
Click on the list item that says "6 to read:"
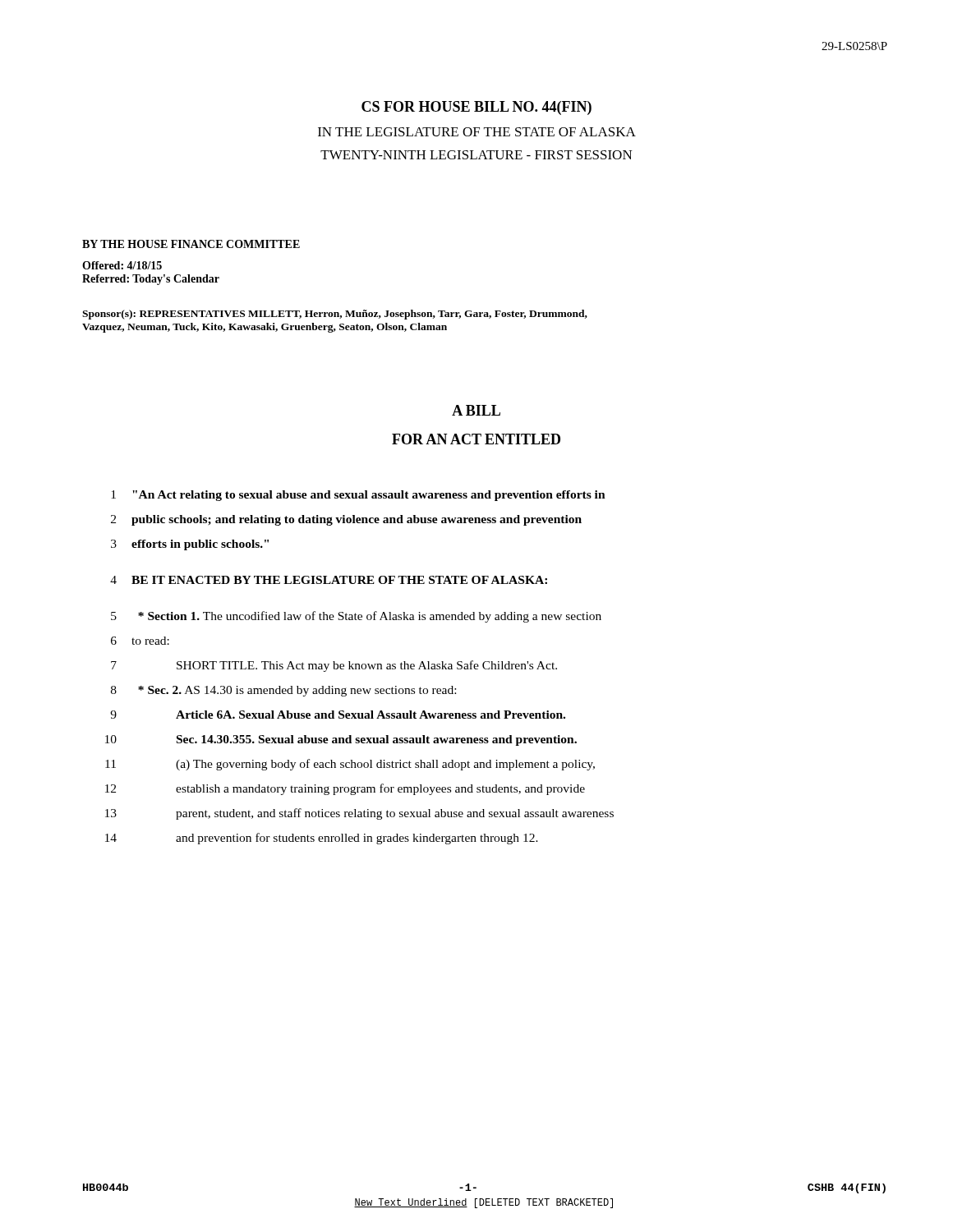(x=140, y=641)
